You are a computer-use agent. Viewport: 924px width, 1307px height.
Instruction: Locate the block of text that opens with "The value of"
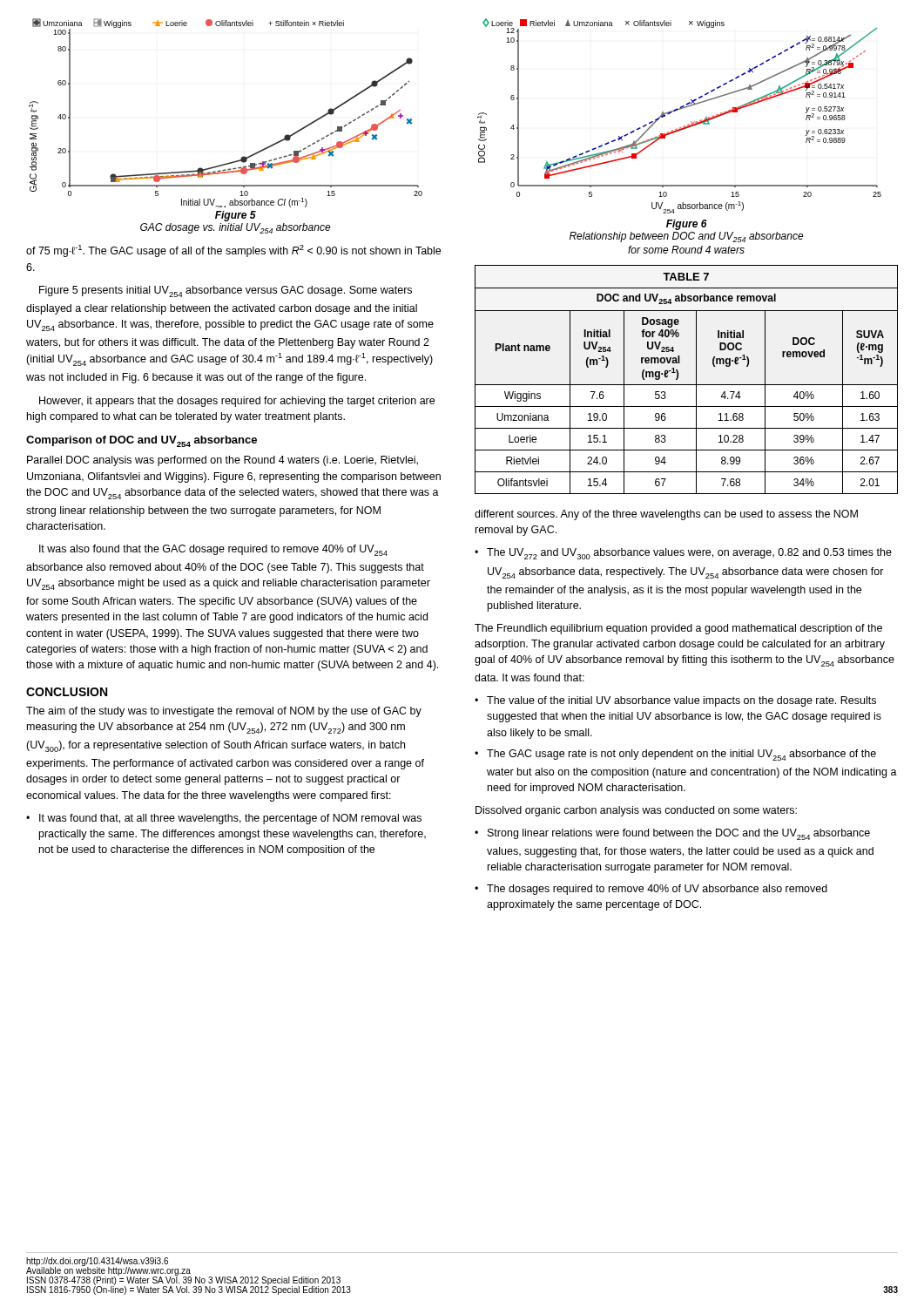(x=684, y=717)
